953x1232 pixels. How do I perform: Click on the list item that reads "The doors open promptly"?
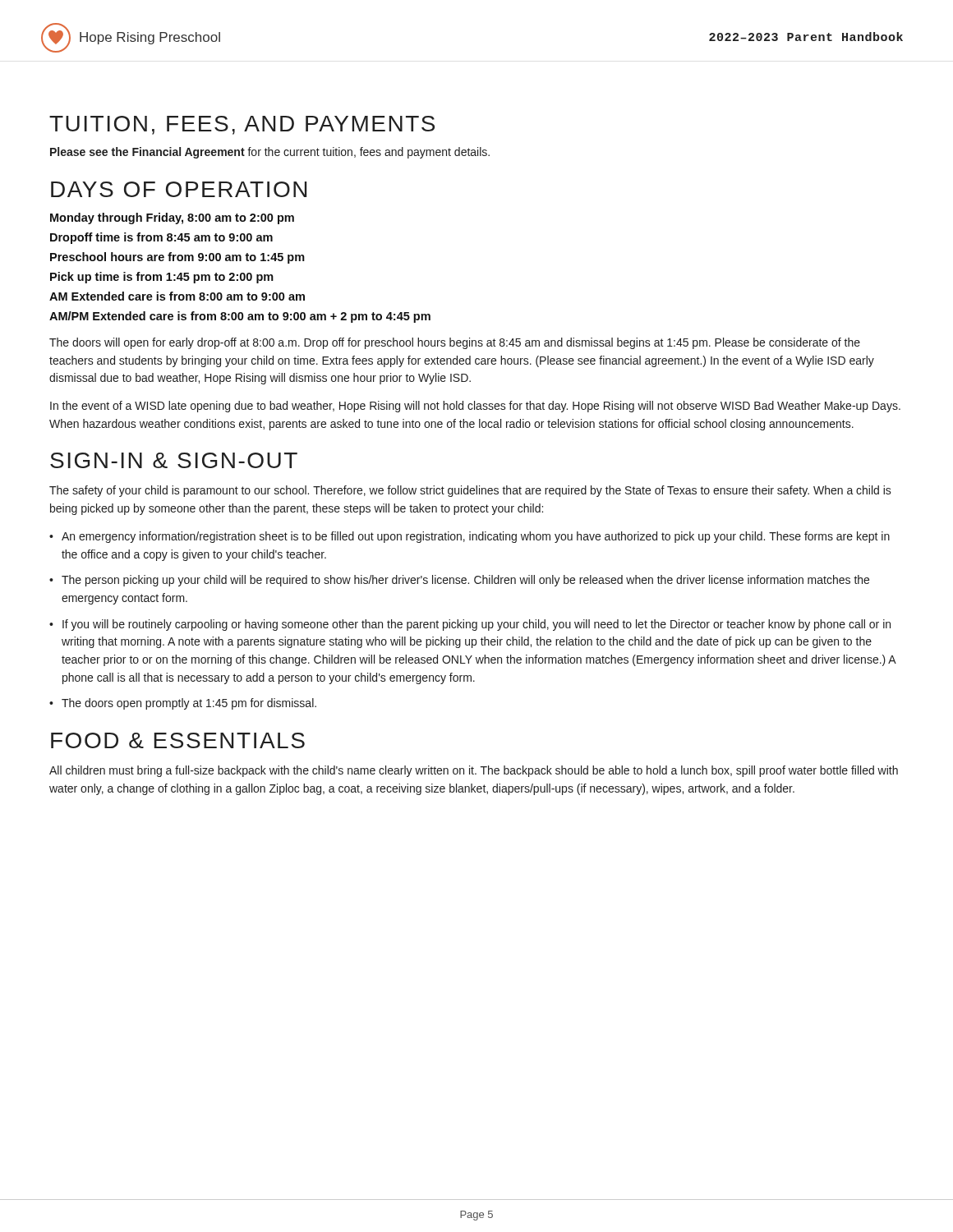[189, 703]
